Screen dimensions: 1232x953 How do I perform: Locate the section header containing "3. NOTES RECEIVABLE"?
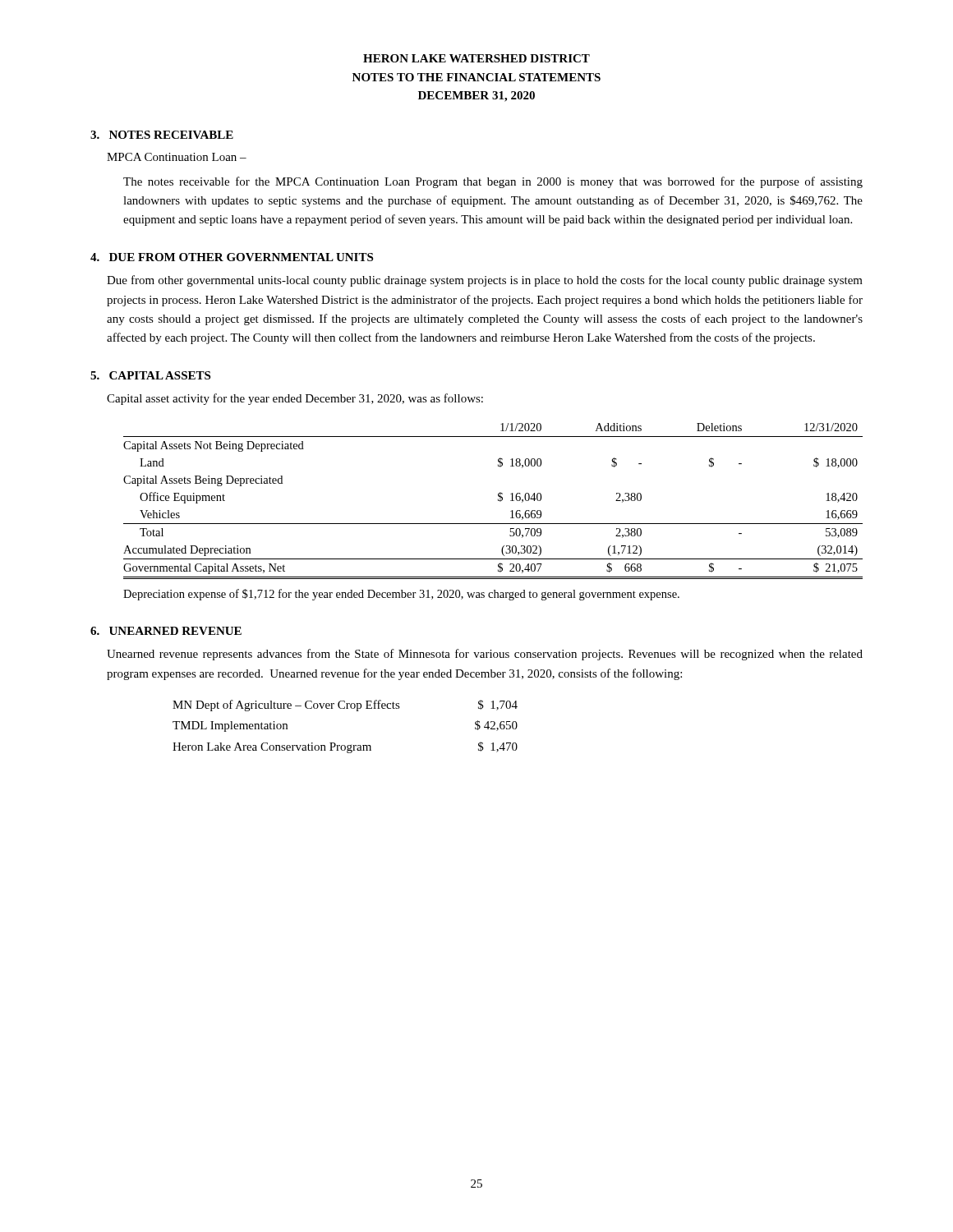[162, 134]
